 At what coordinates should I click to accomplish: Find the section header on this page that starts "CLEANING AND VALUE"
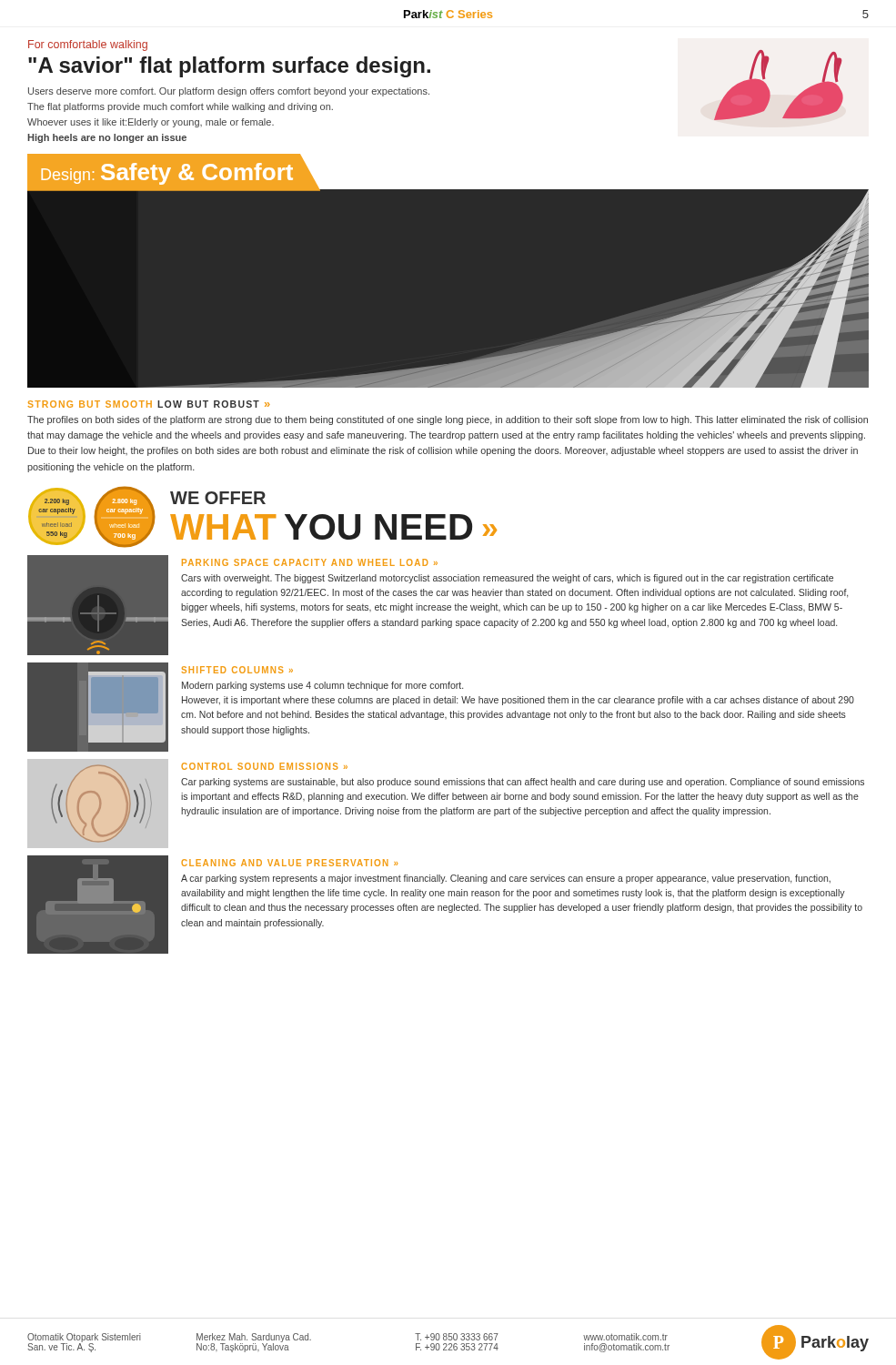[x=290, y=863]
